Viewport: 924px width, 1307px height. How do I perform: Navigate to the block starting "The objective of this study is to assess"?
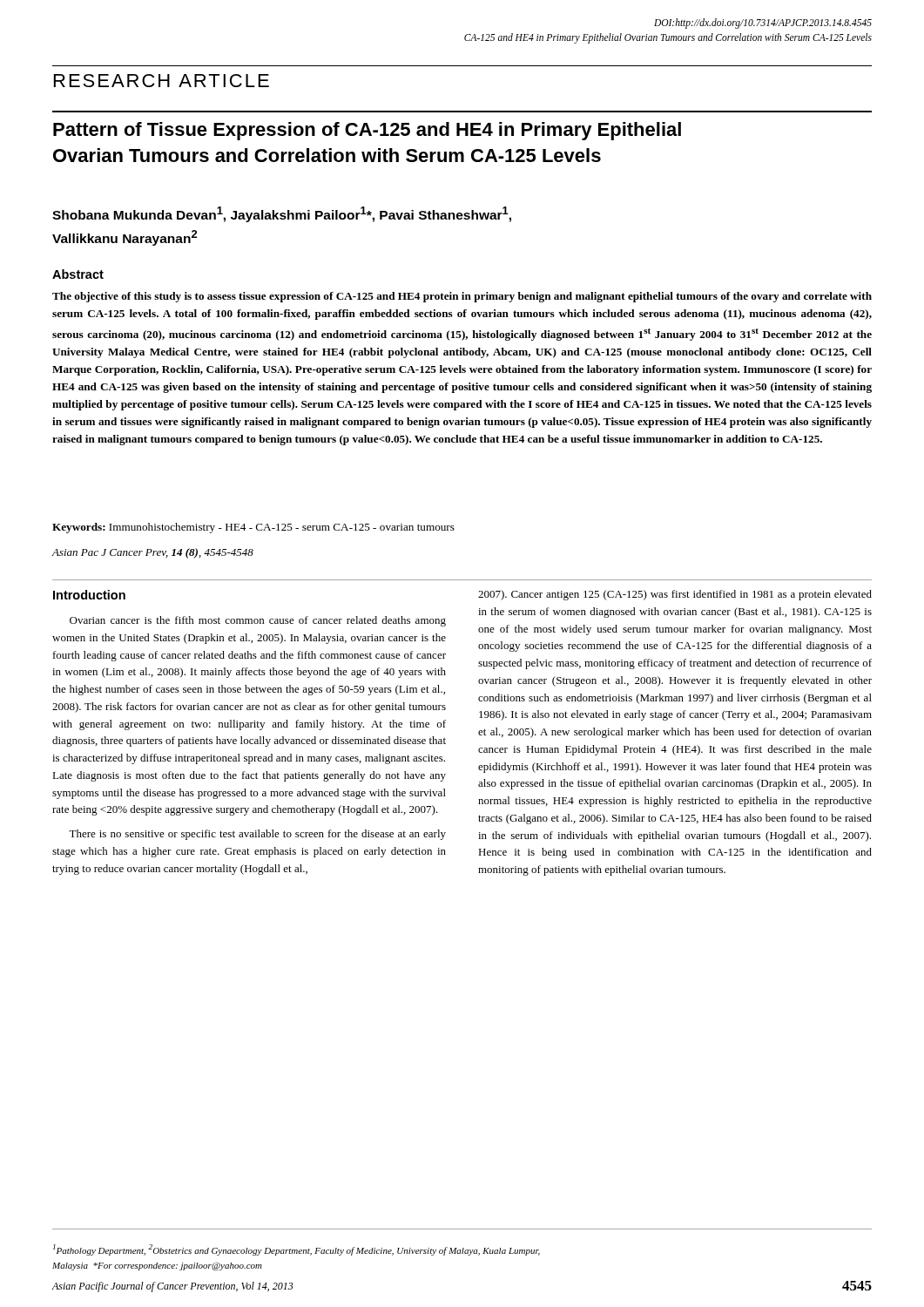pos(462,367)
